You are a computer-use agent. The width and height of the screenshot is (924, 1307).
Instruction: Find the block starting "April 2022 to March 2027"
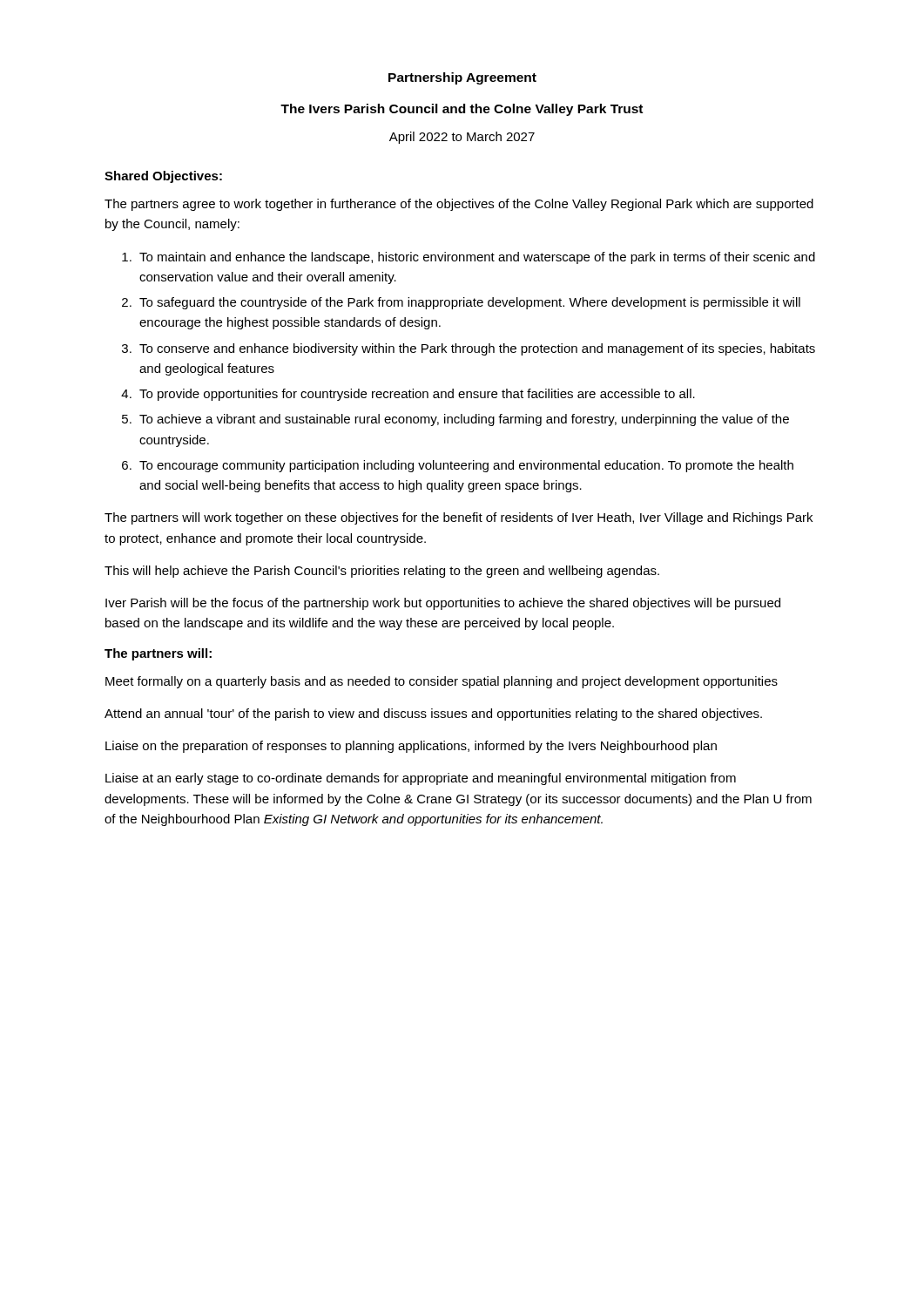click(462, 136)
